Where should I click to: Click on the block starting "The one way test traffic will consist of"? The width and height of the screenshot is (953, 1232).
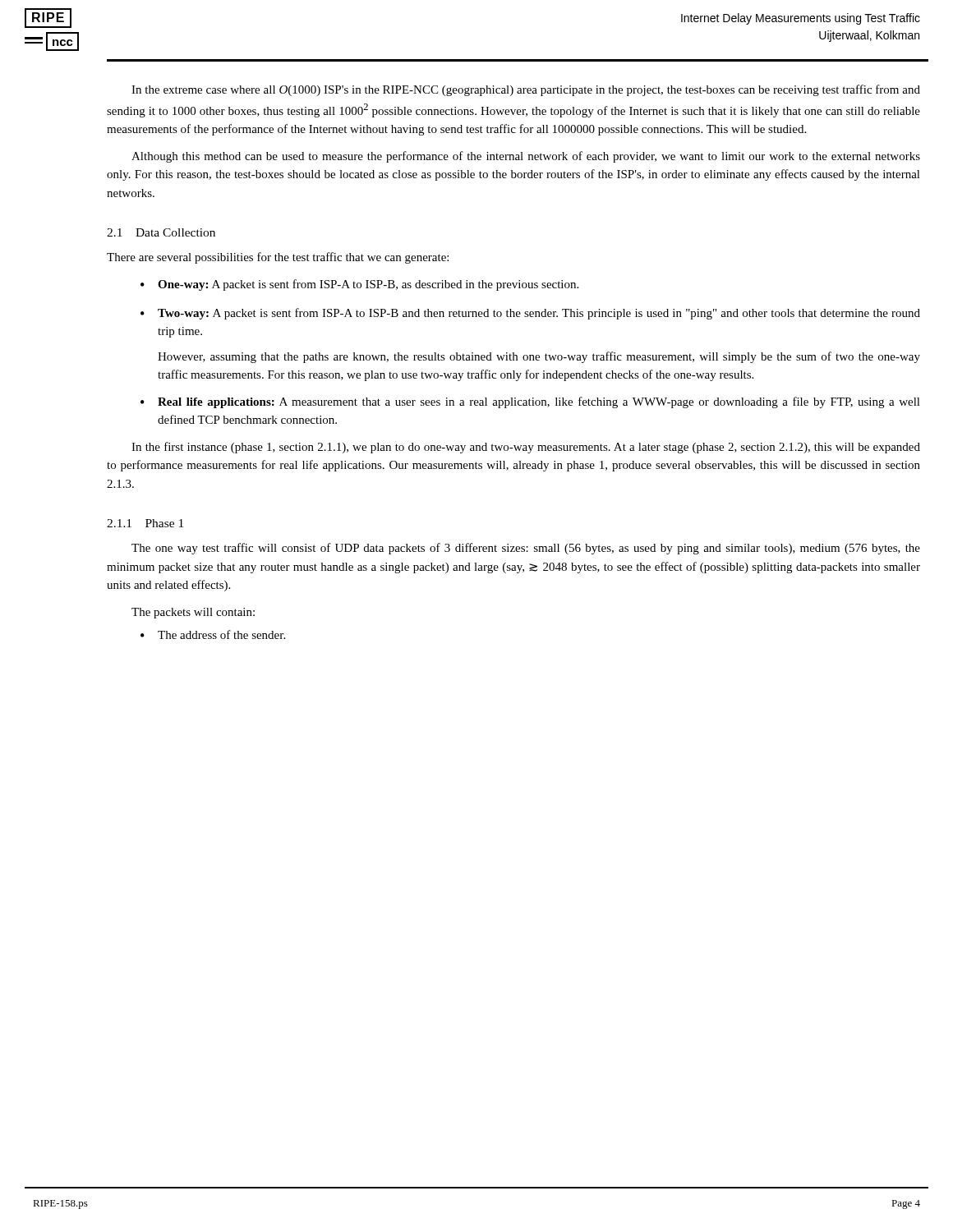click(513, 566)
